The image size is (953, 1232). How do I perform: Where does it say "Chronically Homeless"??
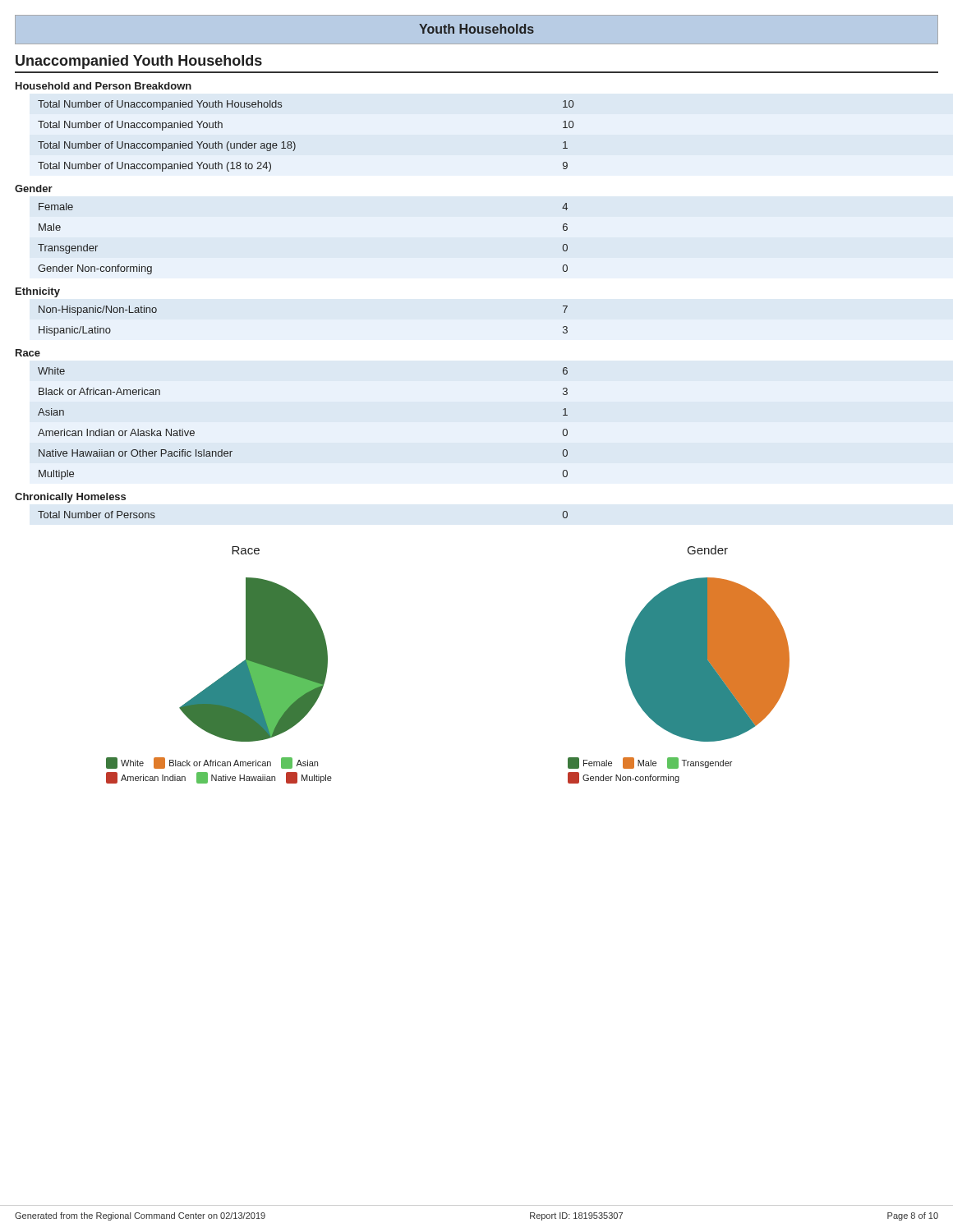[x=71, y=496]
